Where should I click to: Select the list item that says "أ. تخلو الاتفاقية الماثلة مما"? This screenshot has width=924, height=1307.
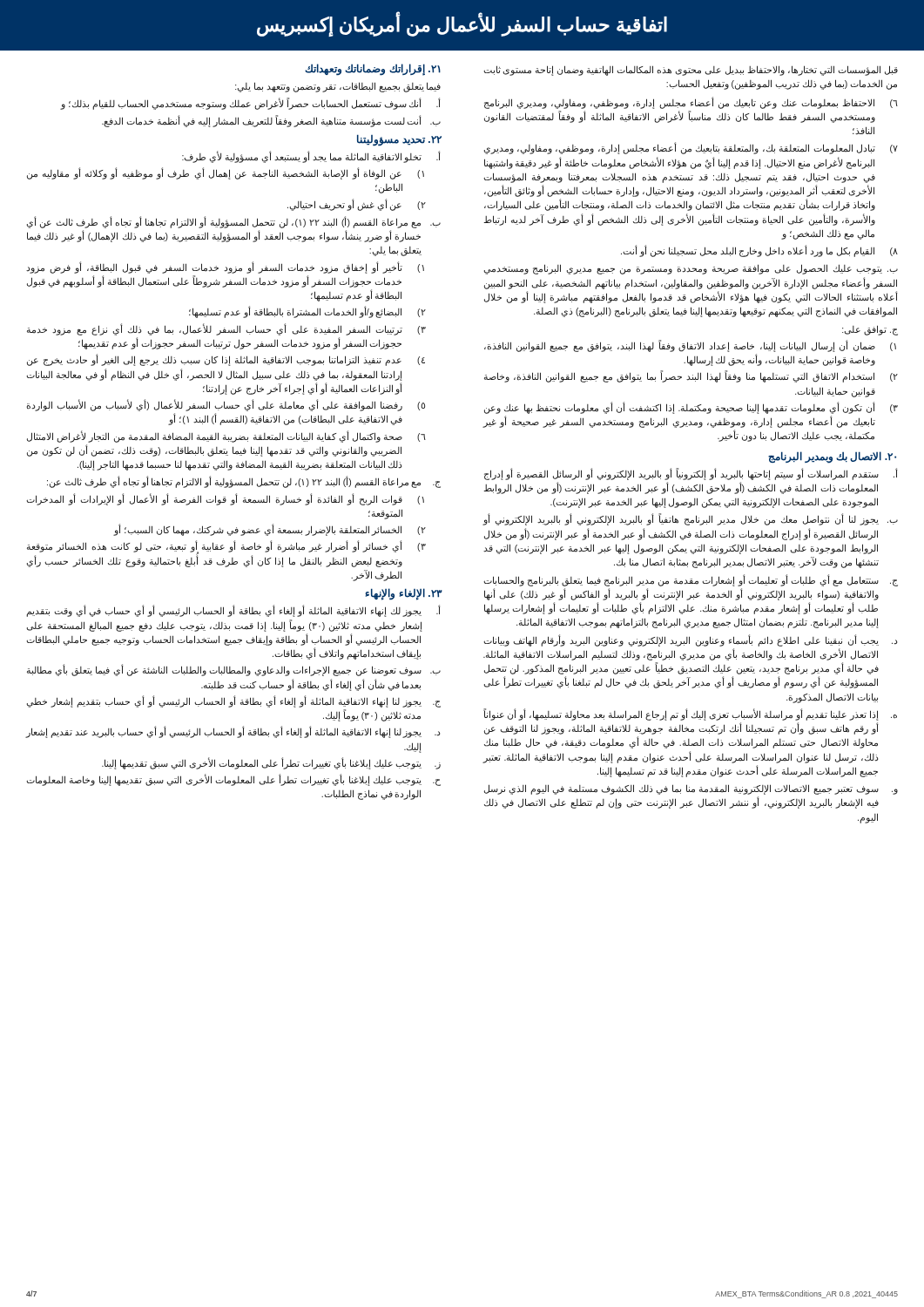click(x=311, y=157)
